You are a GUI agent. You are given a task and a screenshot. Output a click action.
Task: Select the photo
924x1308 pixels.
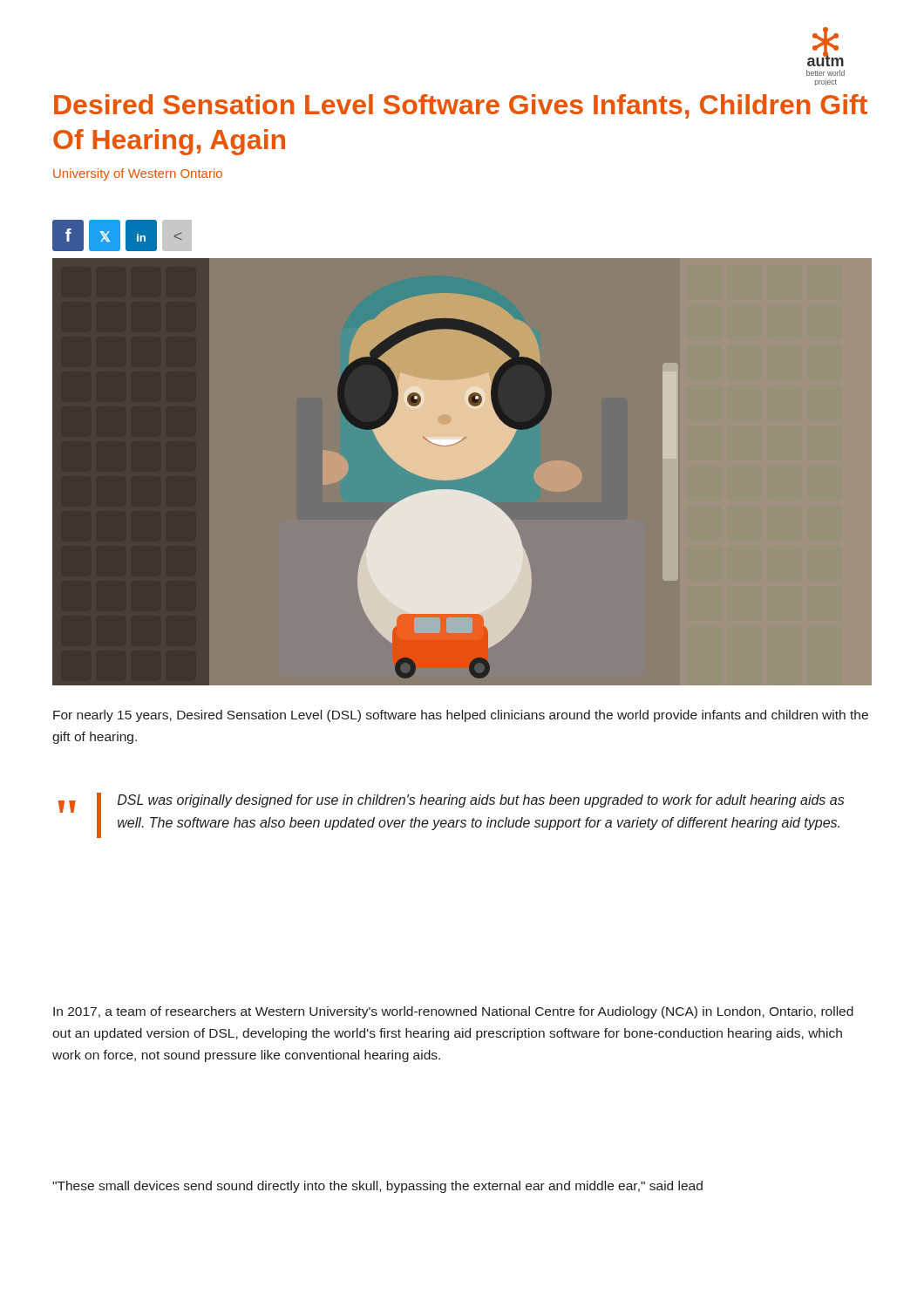pos(462,472)
